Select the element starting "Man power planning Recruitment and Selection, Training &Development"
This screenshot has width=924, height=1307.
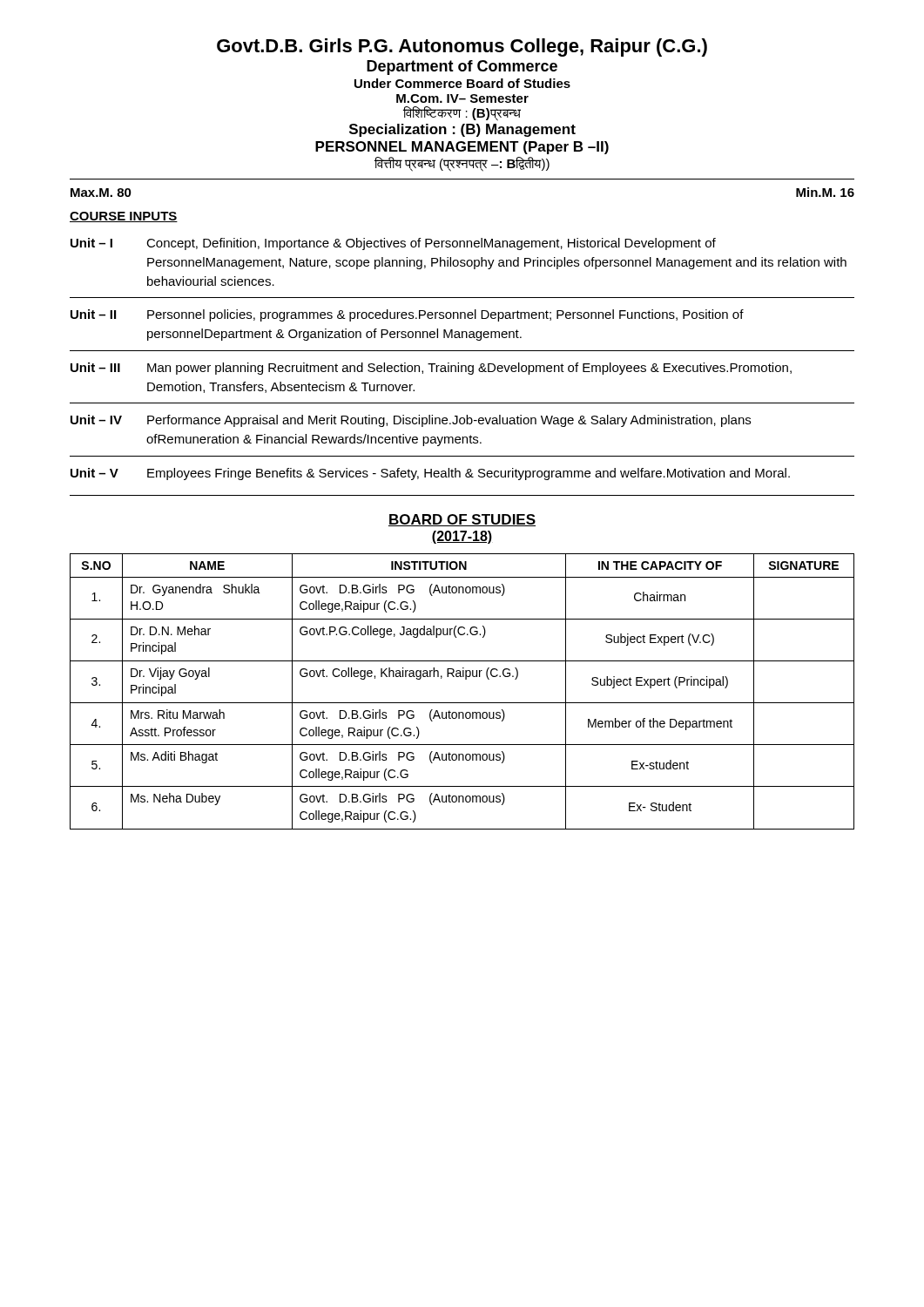(x=469, y=377)
